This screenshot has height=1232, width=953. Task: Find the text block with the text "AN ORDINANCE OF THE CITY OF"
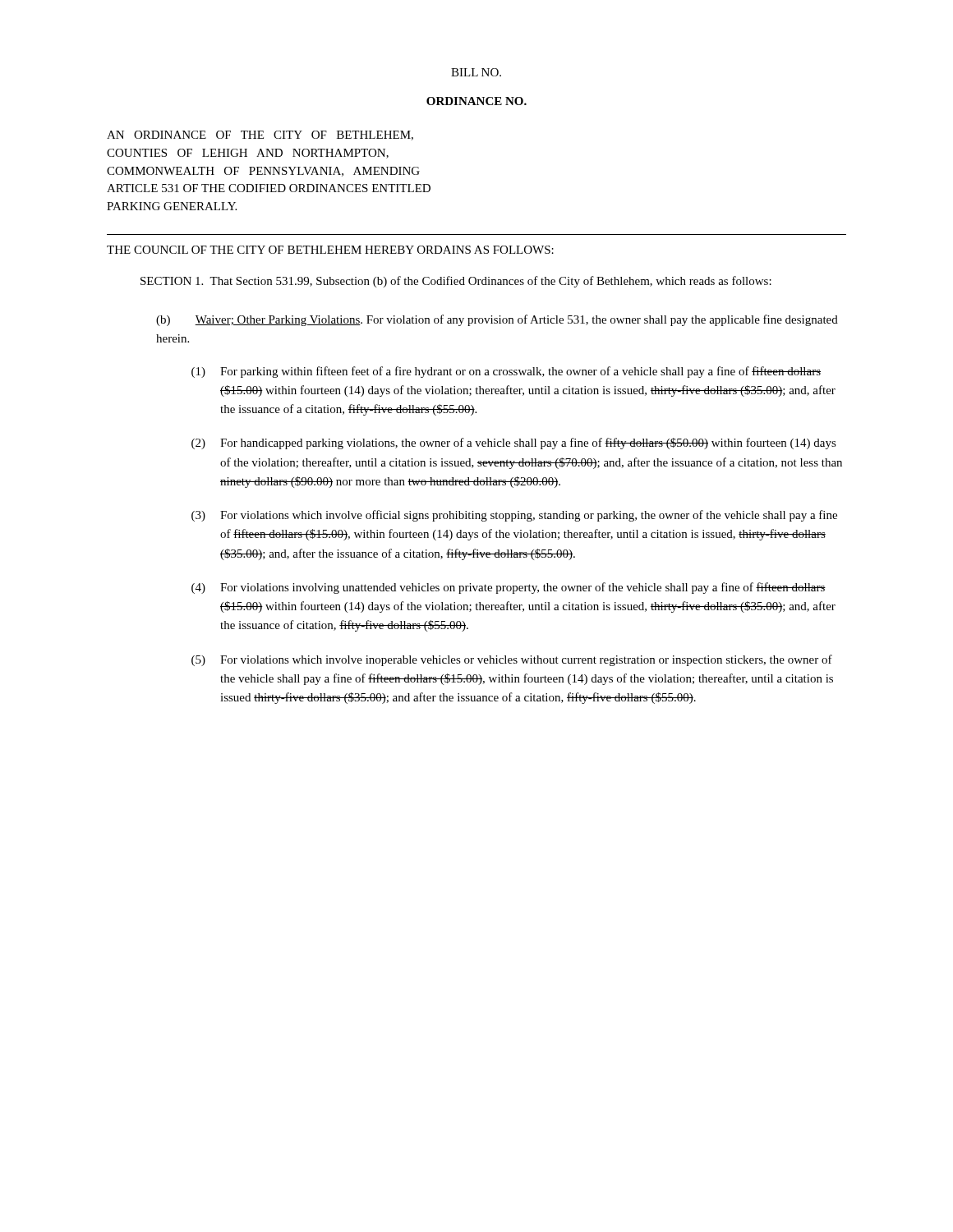269,170
